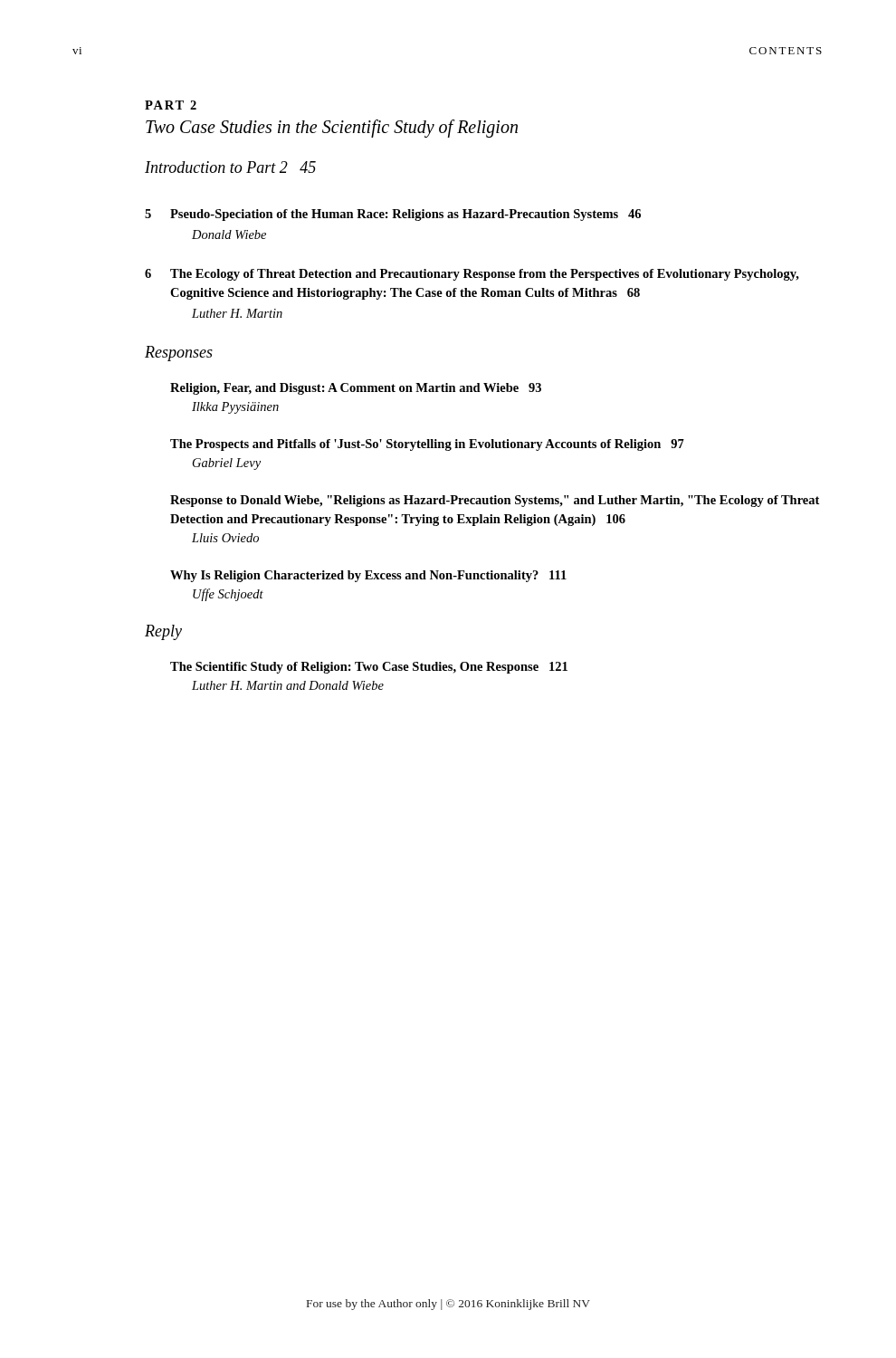Select the text block starting "Introduction to Part 2 45"
The image size is (896, 1358).
tap(230, 168)
